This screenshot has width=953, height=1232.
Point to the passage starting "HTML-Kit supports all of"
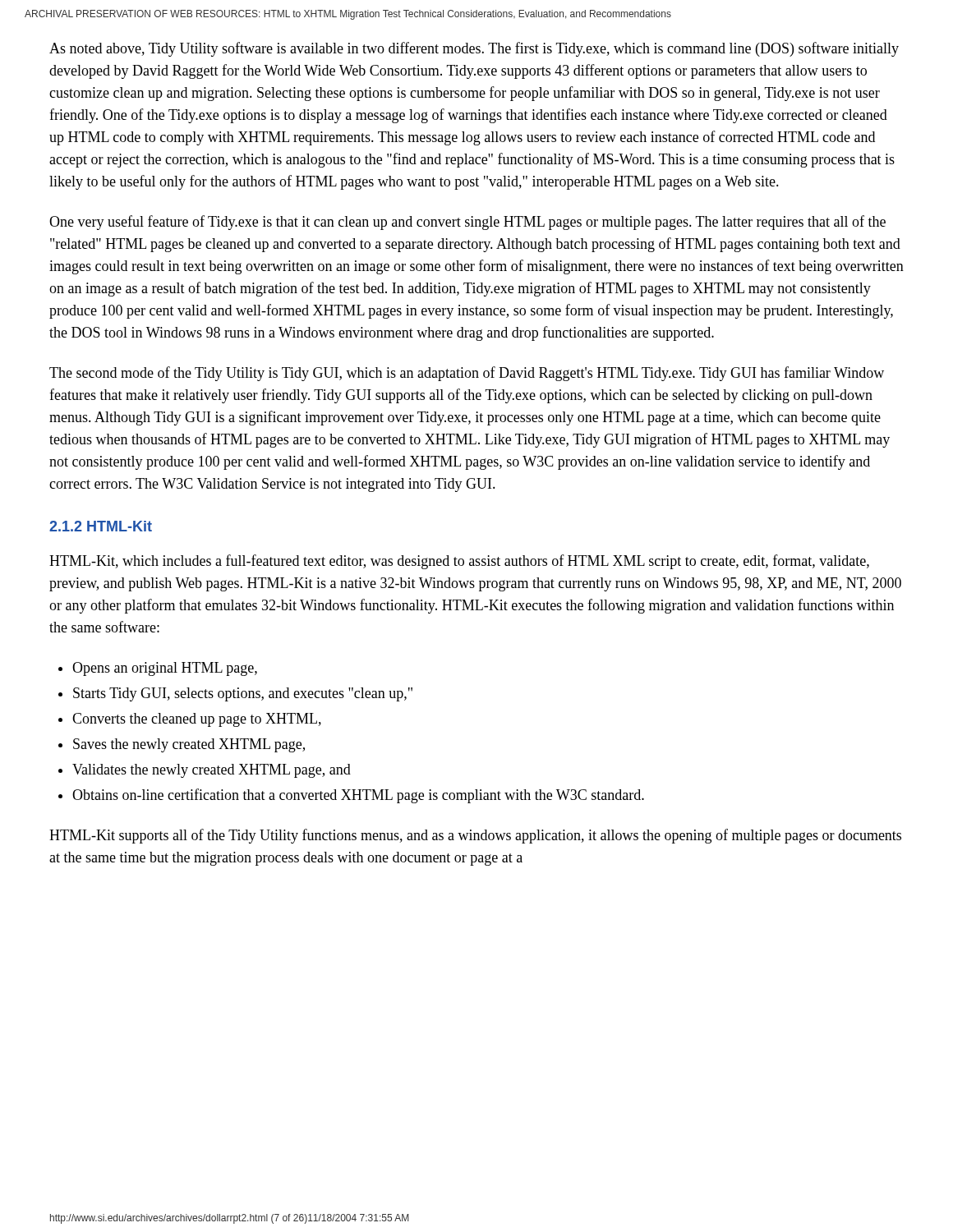476,847
